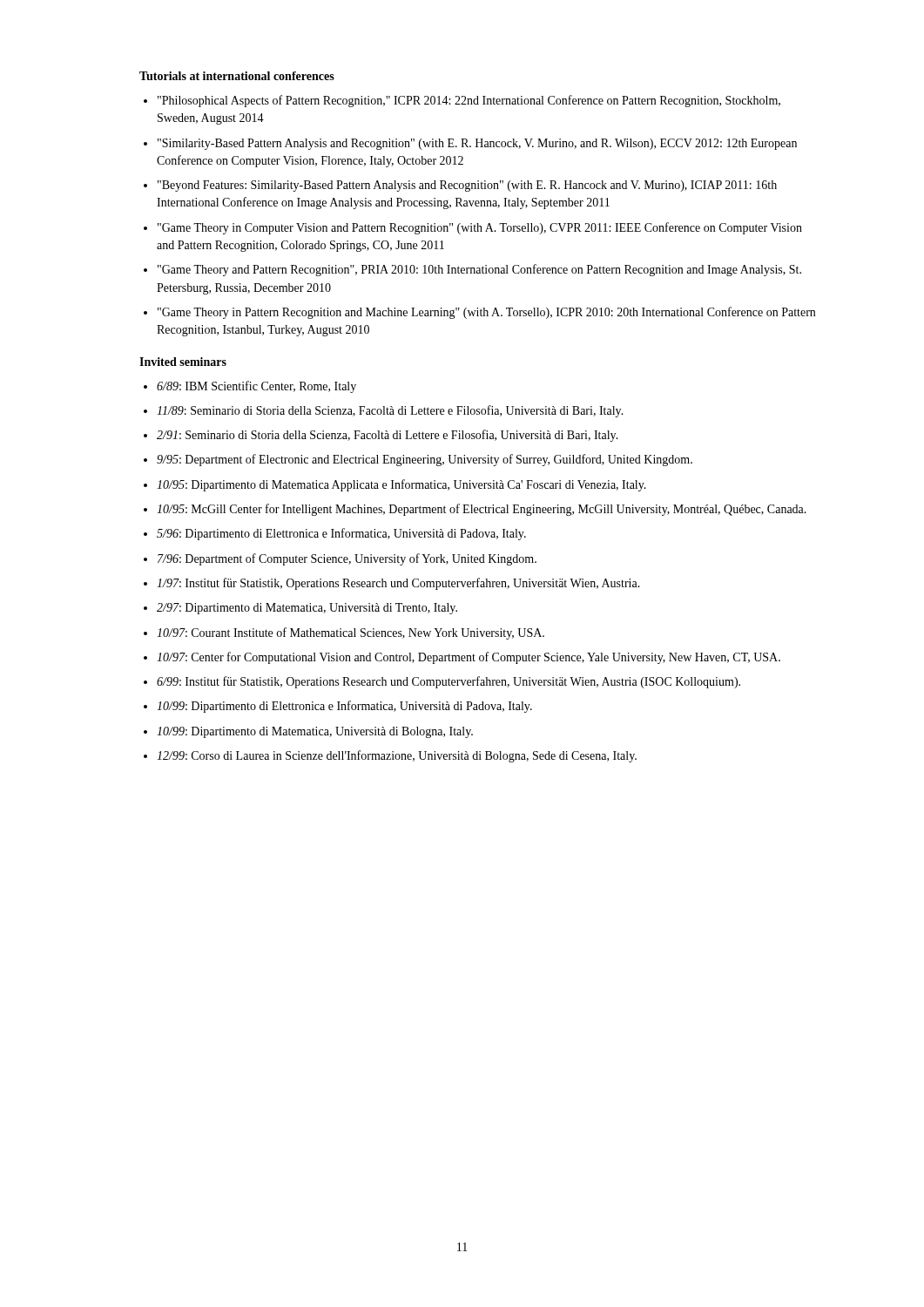Where is the passage that starts ""Game Theory and Pattern"?
Screen dimensions: 1307x924
coord(479,279)
